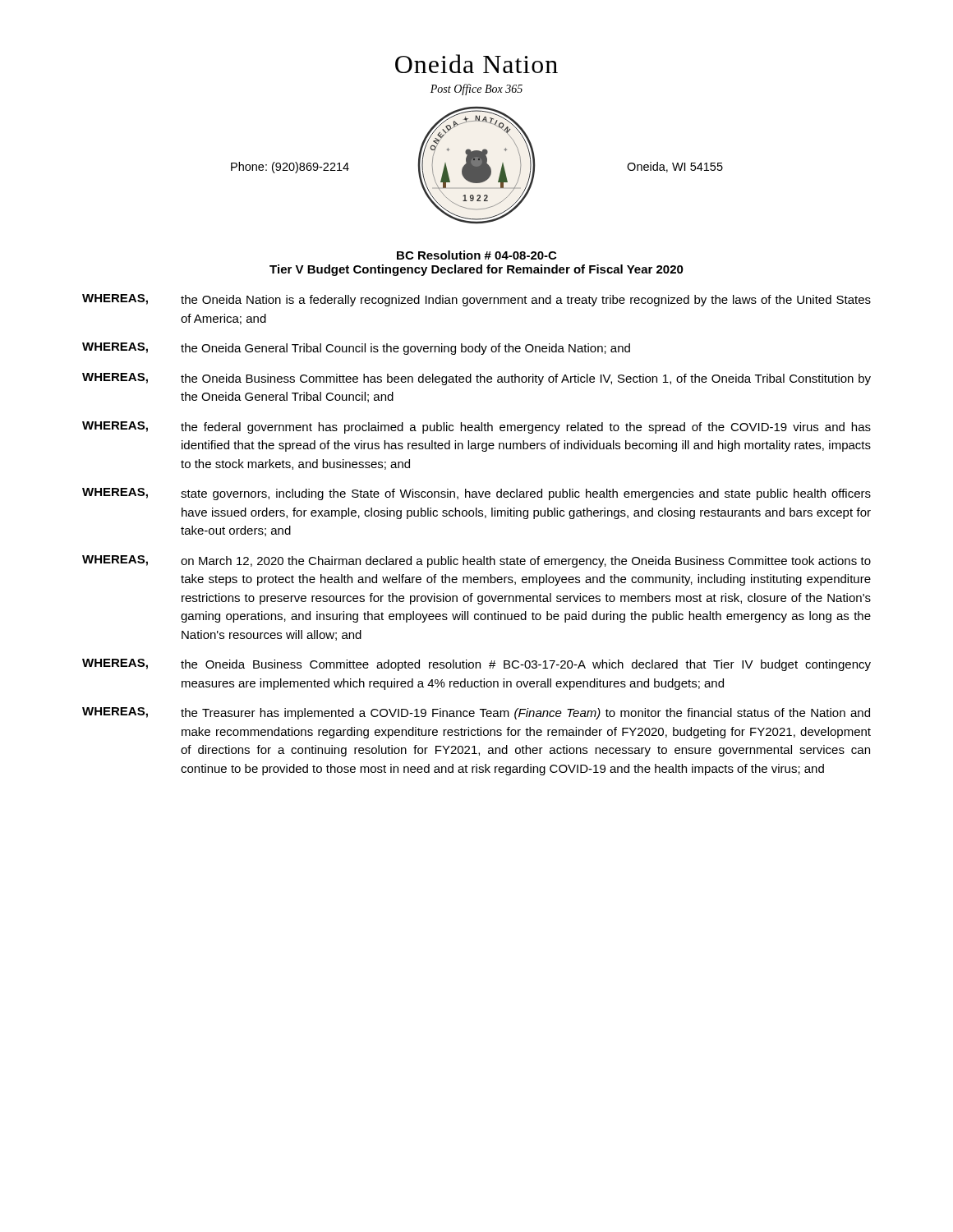The height and width of the screenshot is (1232, 953).
Task: Find the block on this page that starts "WHEREAS, the Treasurer has implemented a COVID-19"
Action: [476, 741]
